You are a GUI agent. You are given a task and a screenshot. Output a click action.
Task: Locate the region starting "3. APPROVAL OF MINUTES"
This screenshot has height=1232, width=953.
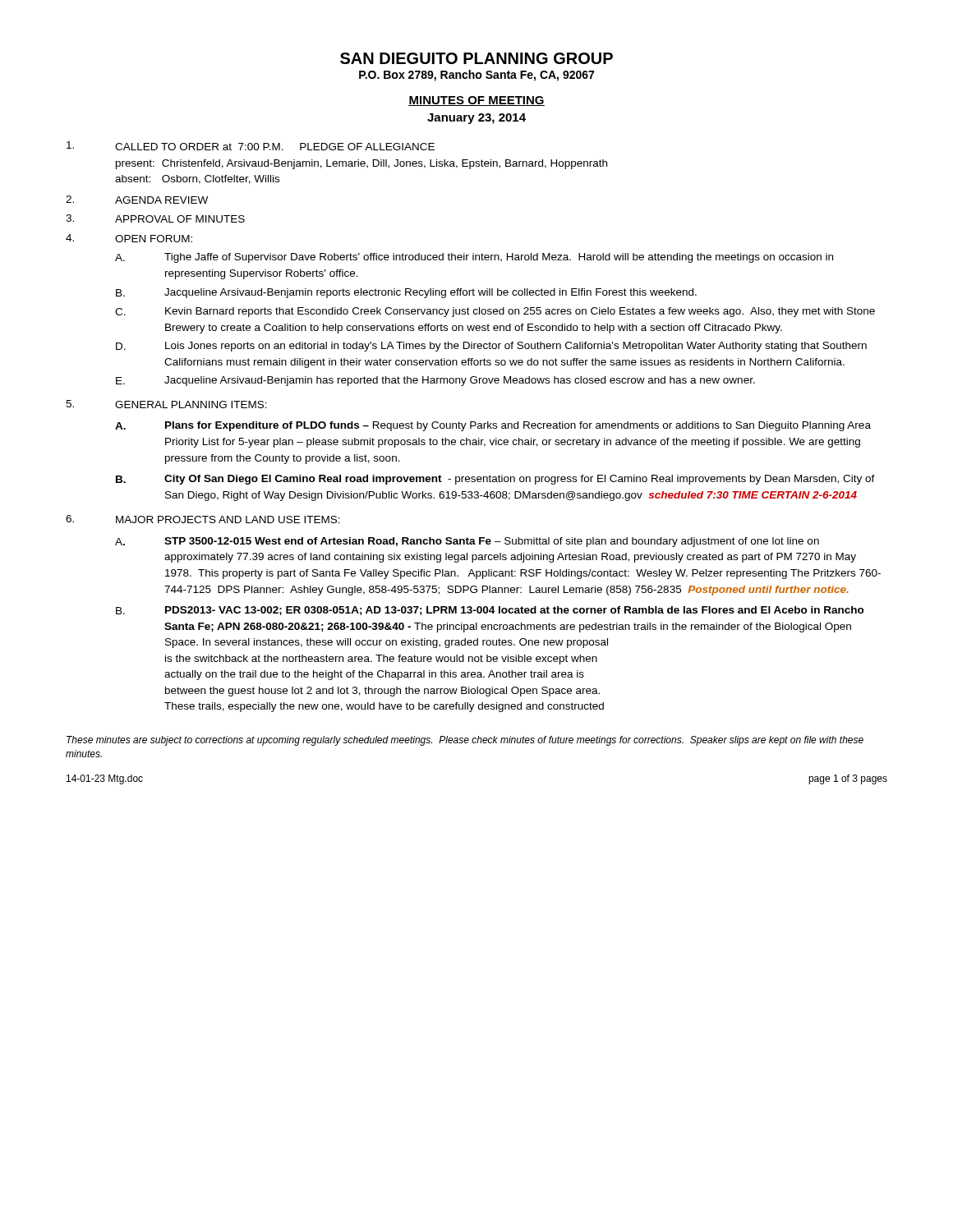click(155, 218)
